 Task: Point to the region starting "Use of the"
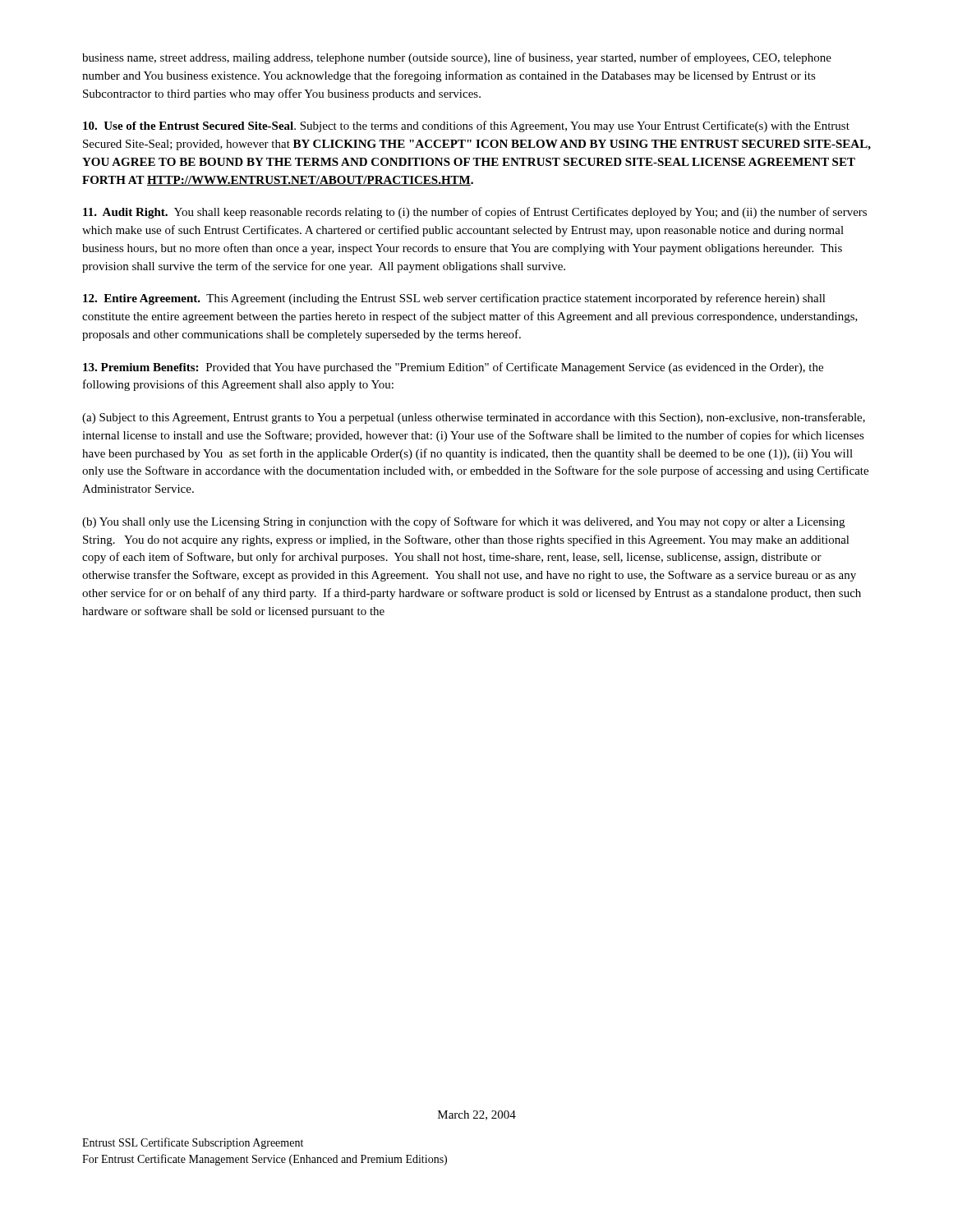pos(476,153)
